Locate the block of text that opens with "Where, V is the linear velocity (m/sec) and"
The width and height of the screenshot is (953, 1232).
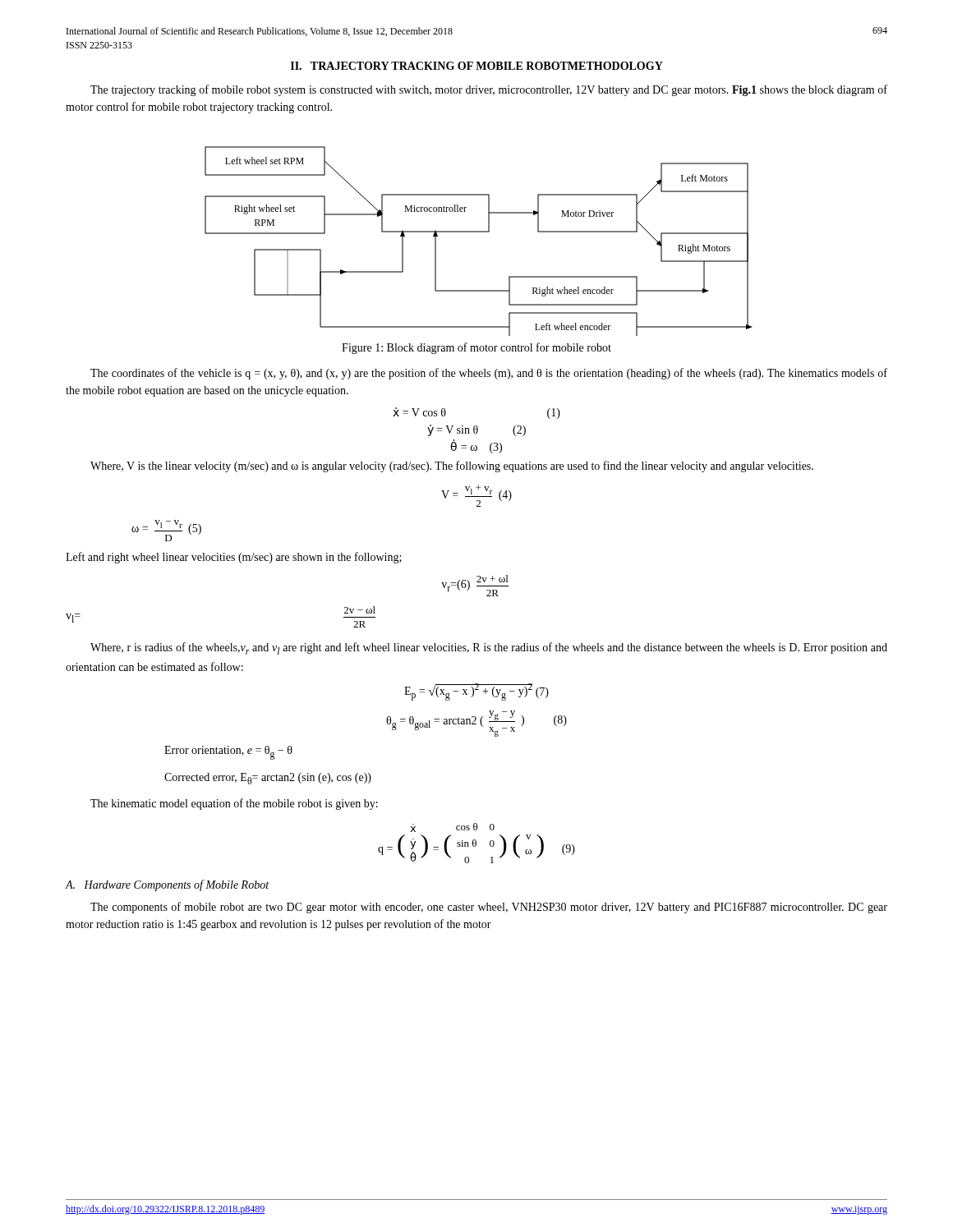(x=476, y=466)
